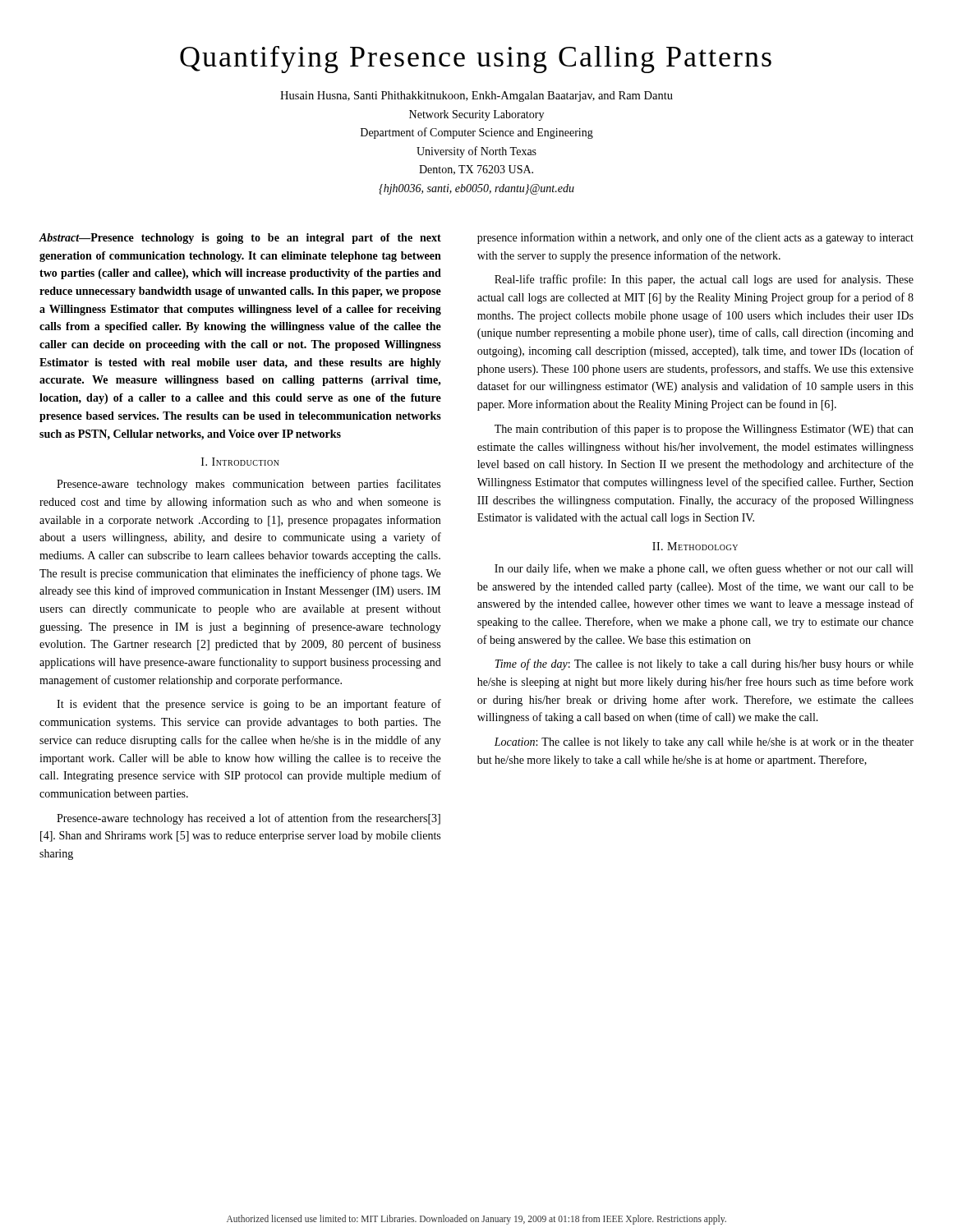This screenshot has height=1232, width=953.
Task: Where is the passage that starts "Husain Husna, Santi Phithakkitnukoon,"?
Action: [x=476, y=143]
